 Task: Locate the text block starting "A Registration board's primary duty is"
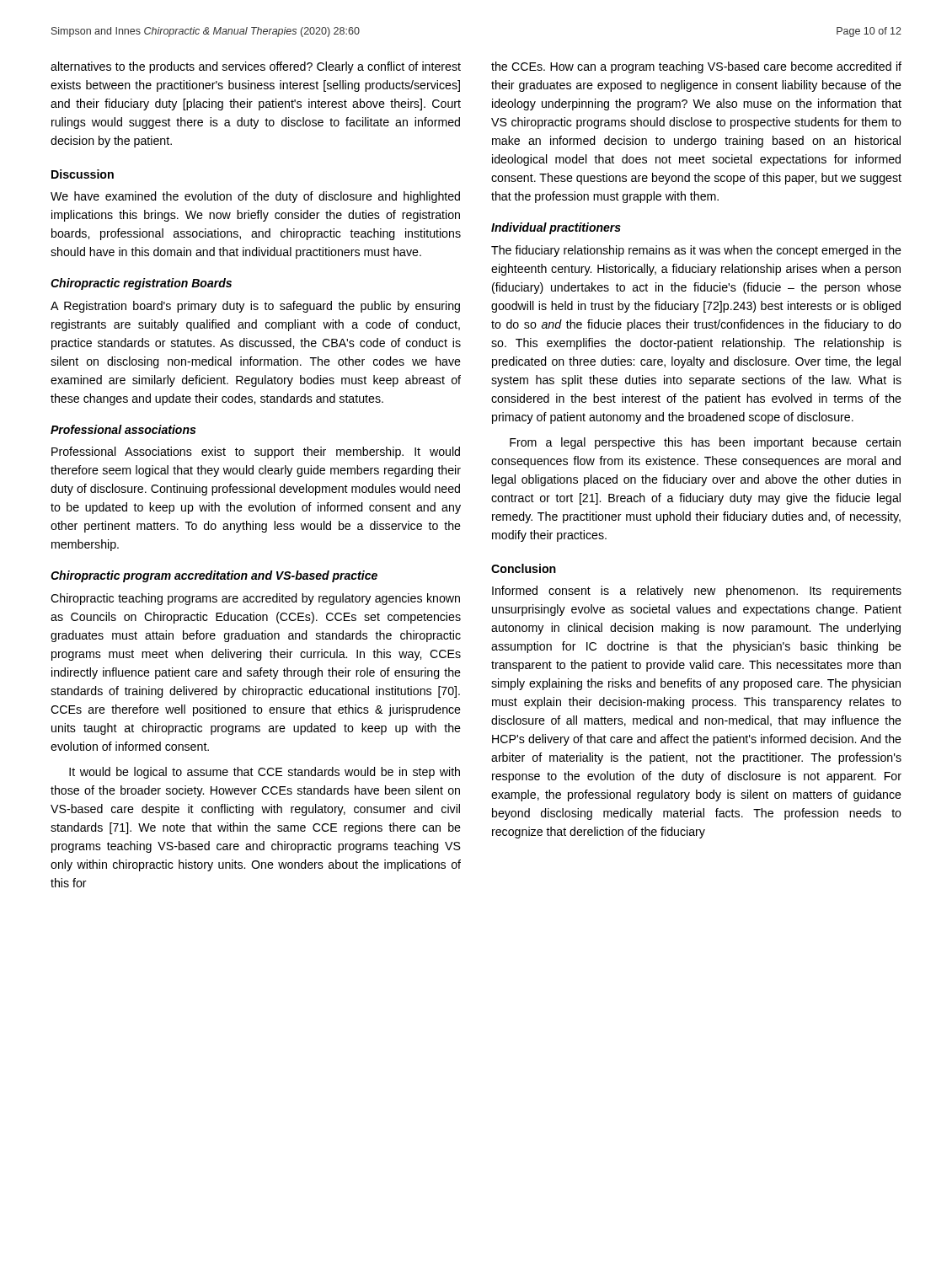pos(256,352)
